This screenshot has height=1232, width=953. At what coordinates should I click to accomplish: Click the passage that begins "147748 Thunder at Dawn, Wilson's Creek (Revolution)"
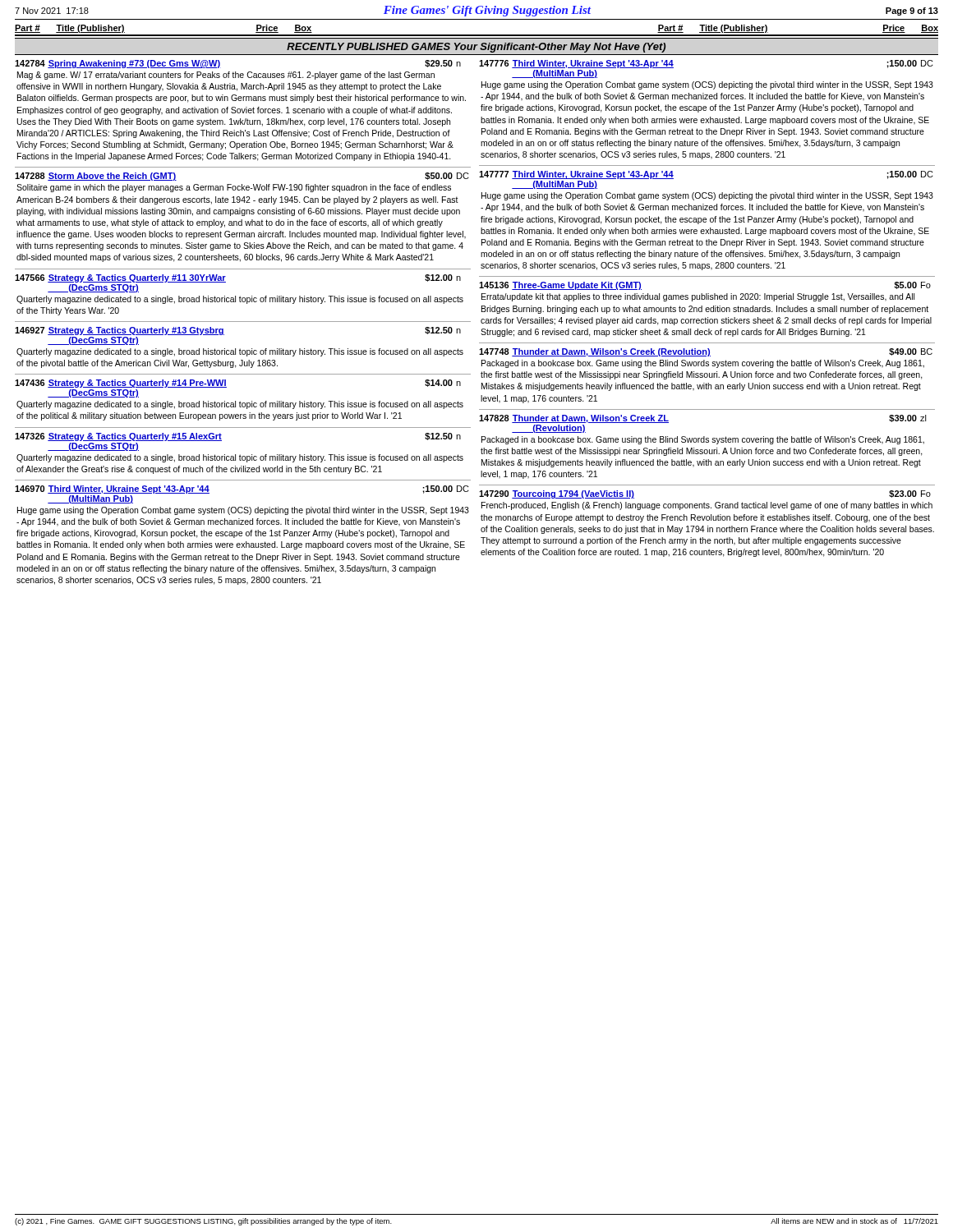[707, 375]
